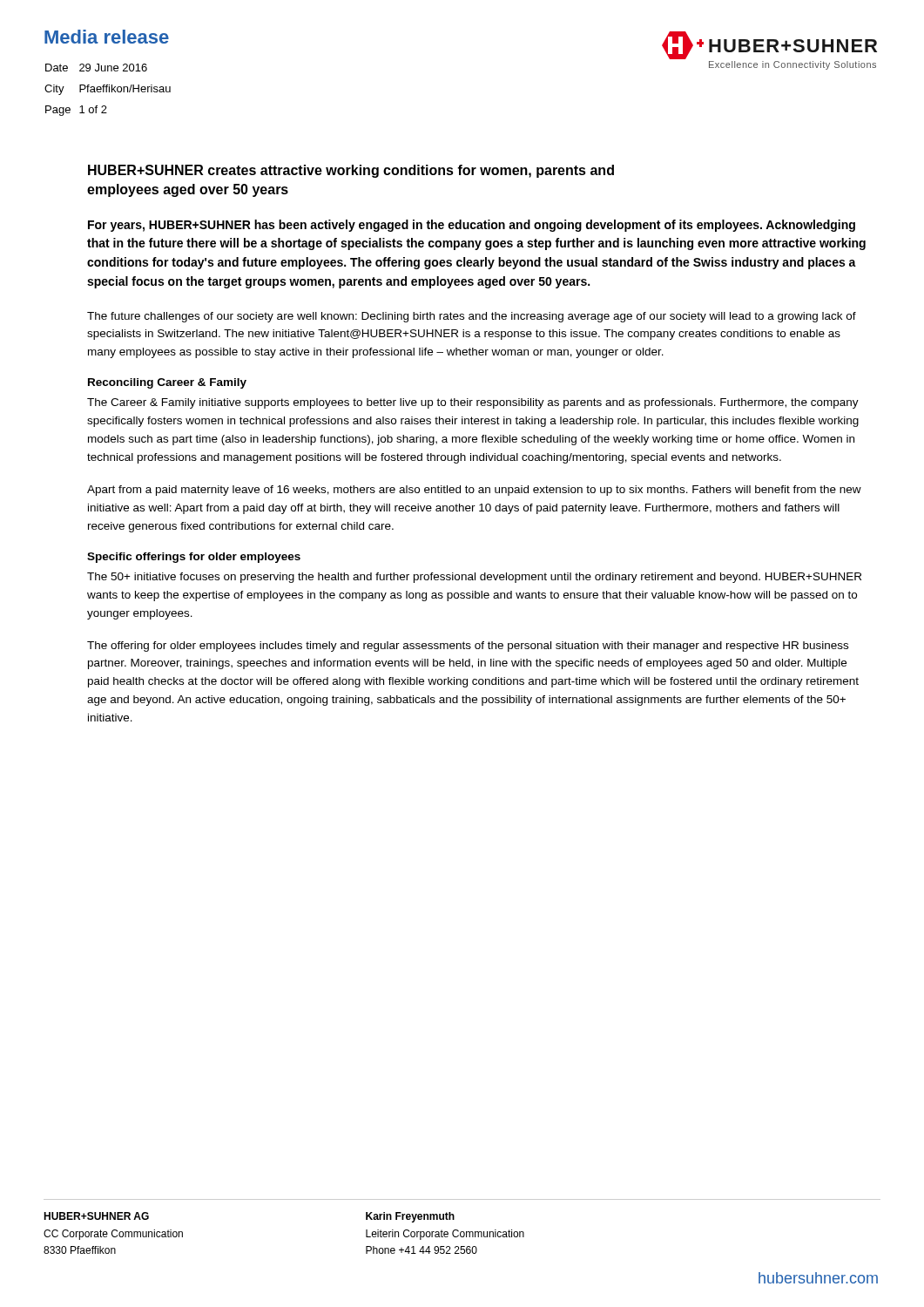Find the logo

tap(767, 56)
